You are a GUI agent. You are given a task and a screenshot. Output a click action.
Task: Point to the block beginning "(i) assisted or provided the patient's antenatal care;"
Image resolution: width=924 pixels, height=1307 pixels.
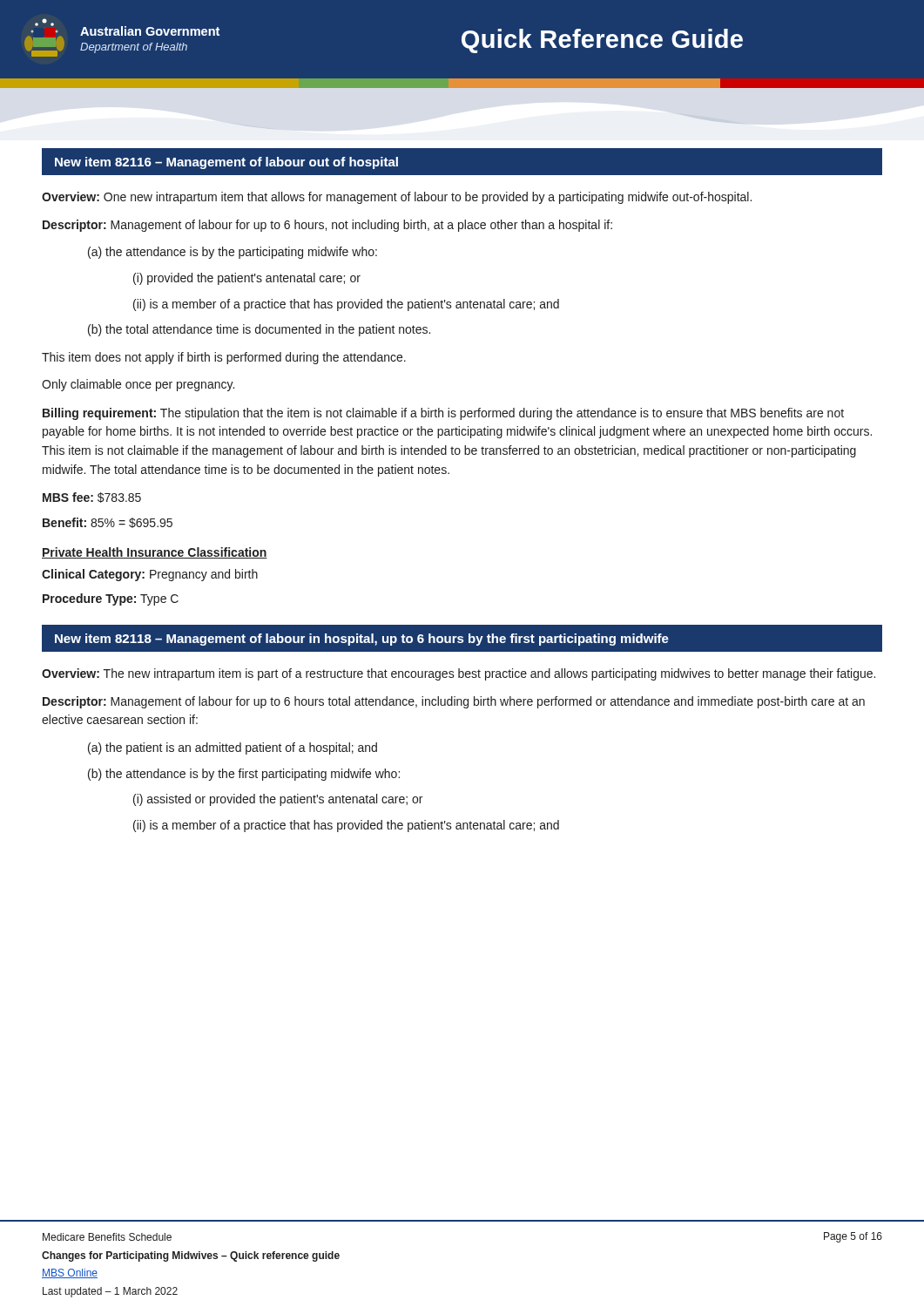click(x=278, y=799)
